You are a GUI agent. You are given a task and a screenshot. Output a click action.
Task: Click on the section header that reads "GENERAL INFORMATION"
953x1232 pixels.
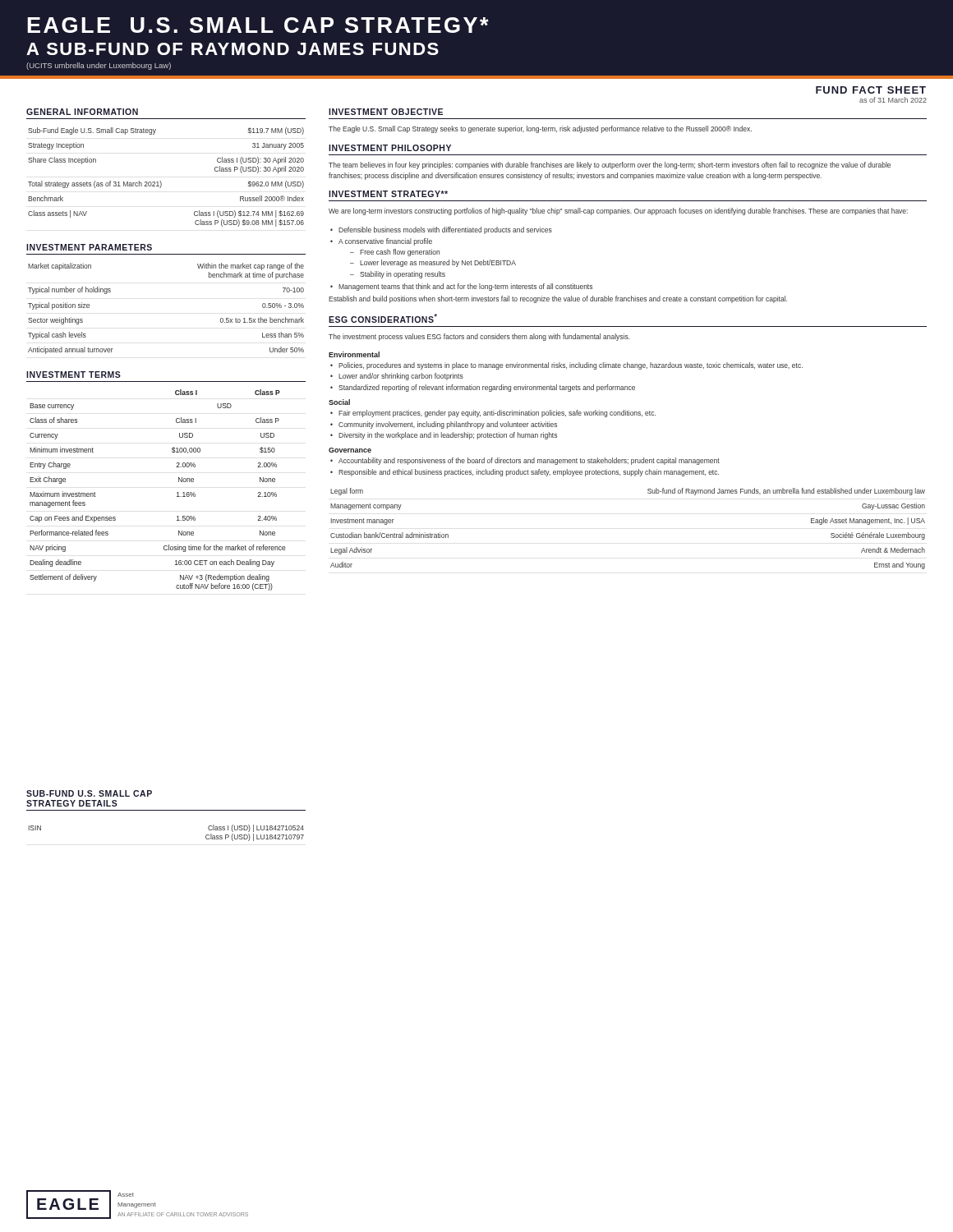coord(166,113)
